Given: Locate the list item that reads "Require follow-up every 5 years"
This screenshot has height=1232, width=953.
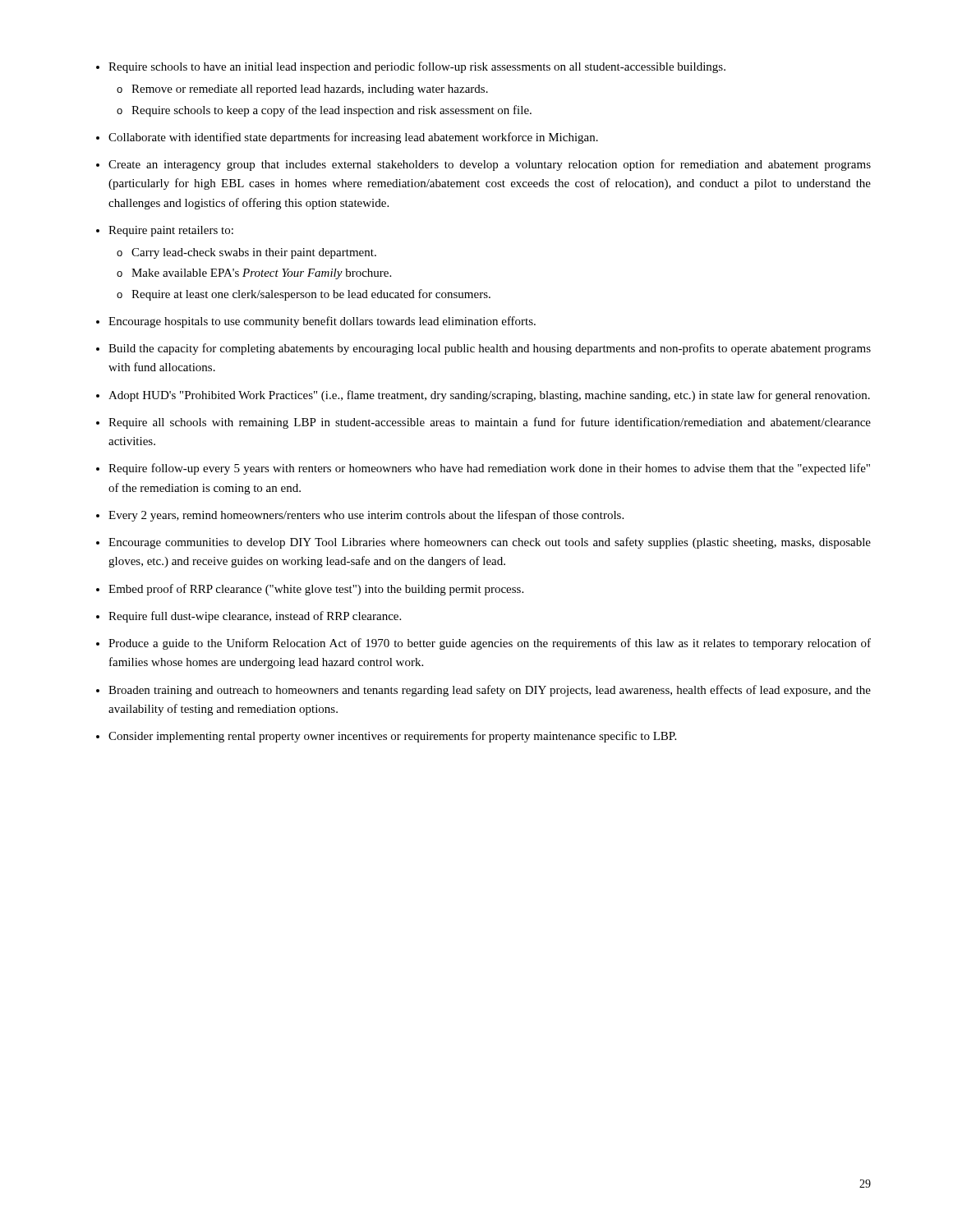Looking at the screenshot, I should click(490, 478).
